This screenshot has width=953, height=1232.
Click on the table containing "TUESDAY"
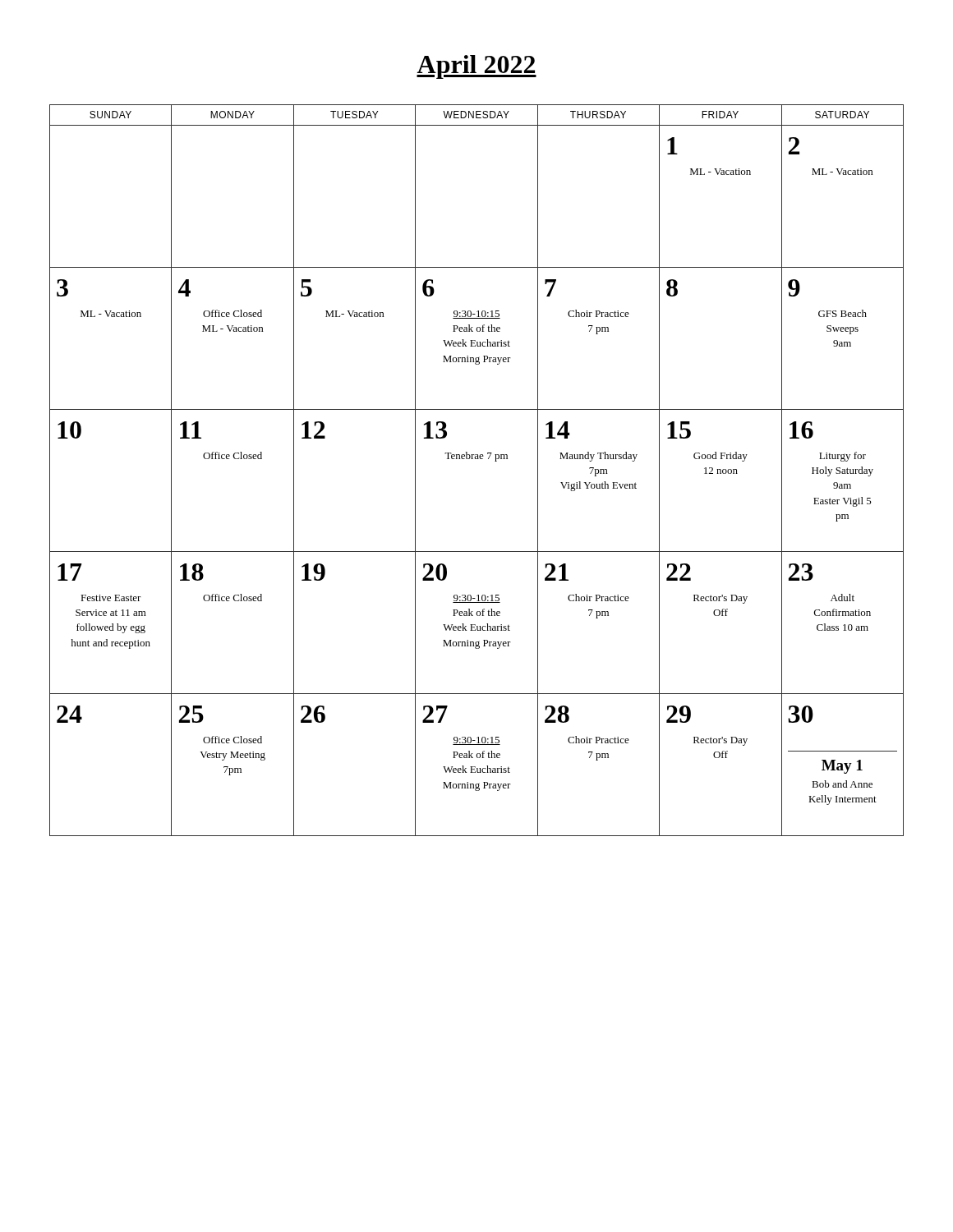coord(476,470)
